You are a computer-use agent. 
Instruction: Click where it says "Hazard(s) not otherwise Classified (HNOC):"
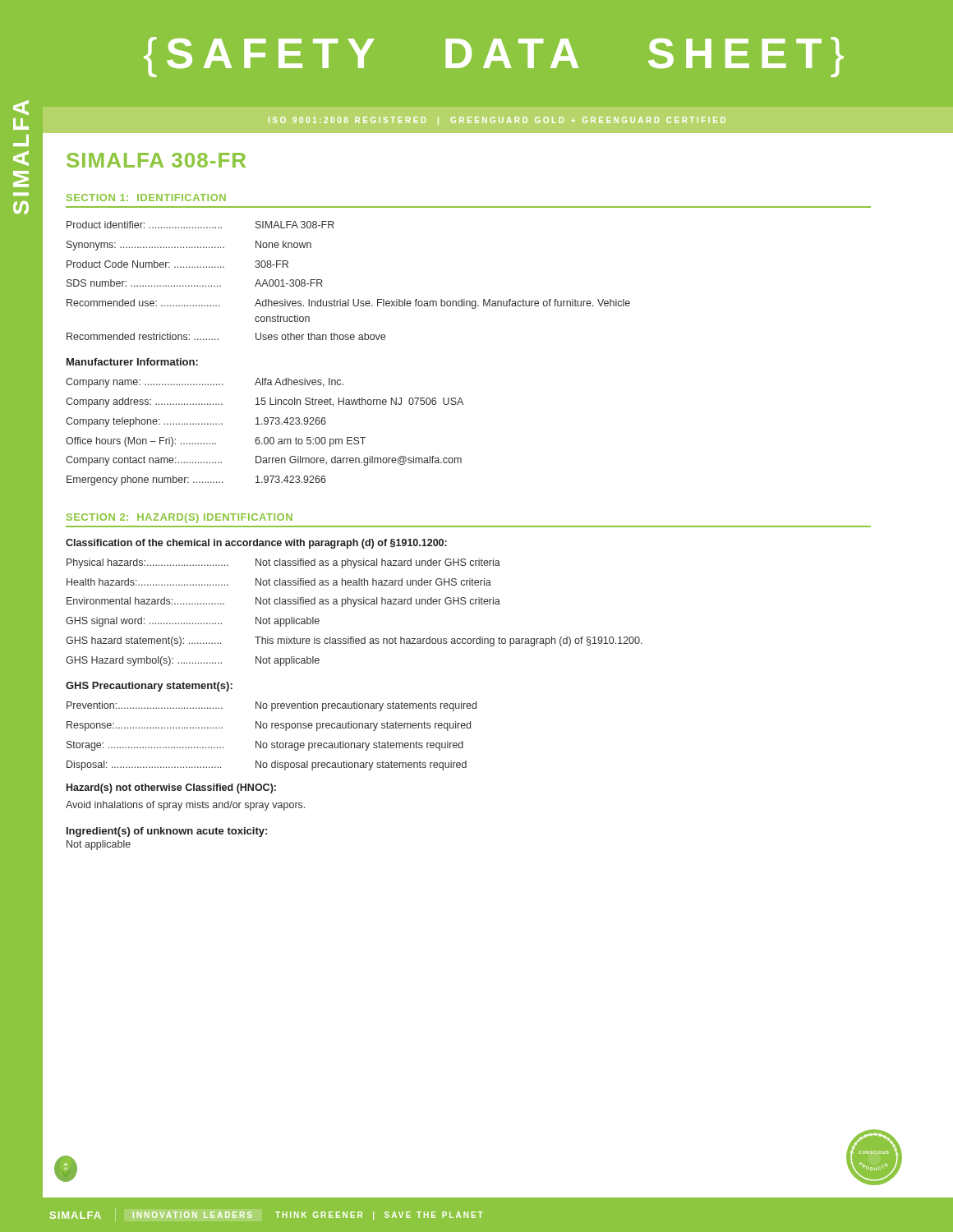171,788
